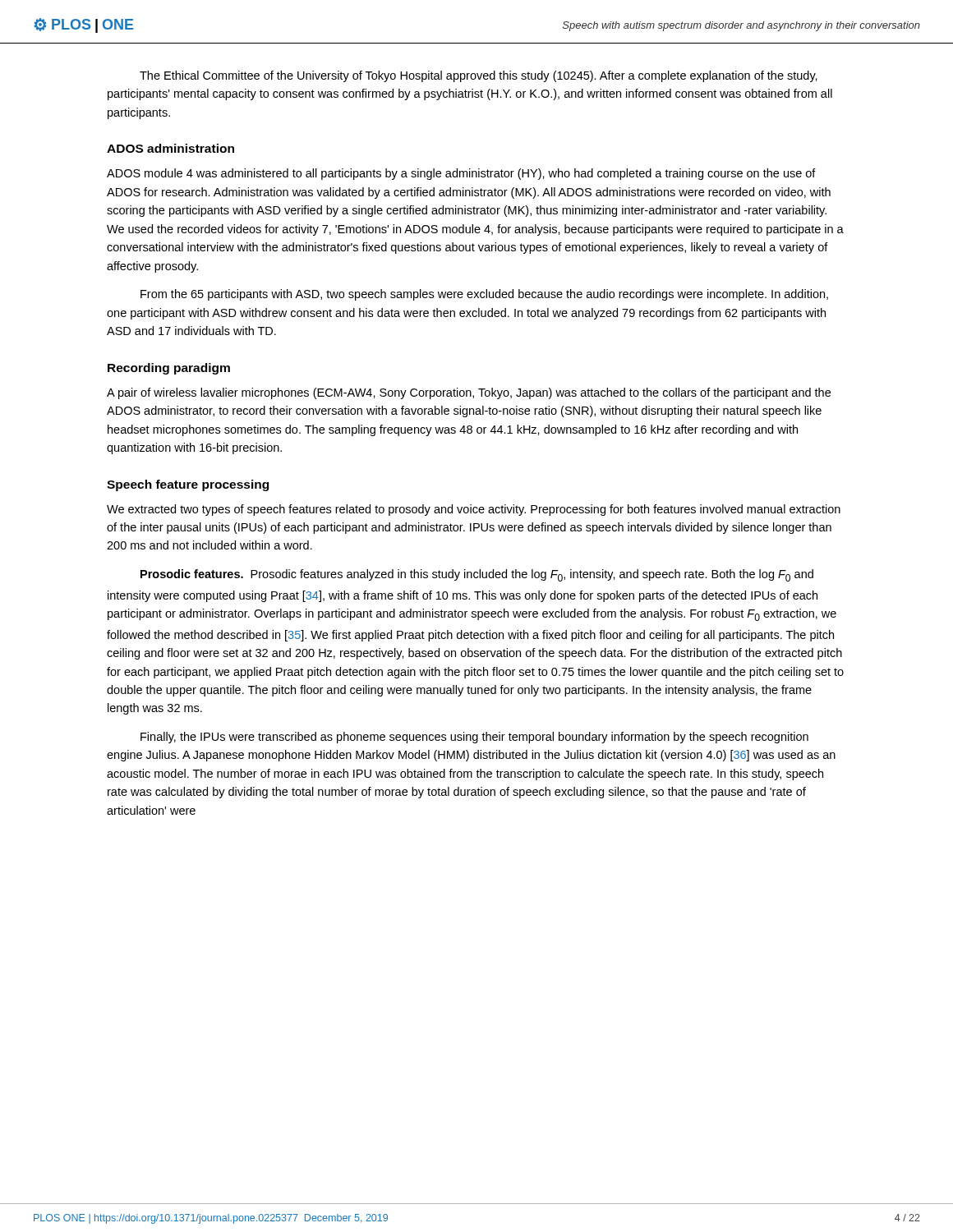The image size is (953, 1232).
Task: Find the text starting "Finally, the IPUs were transcribed as phoneme sequences"
Action: point(471,774)
